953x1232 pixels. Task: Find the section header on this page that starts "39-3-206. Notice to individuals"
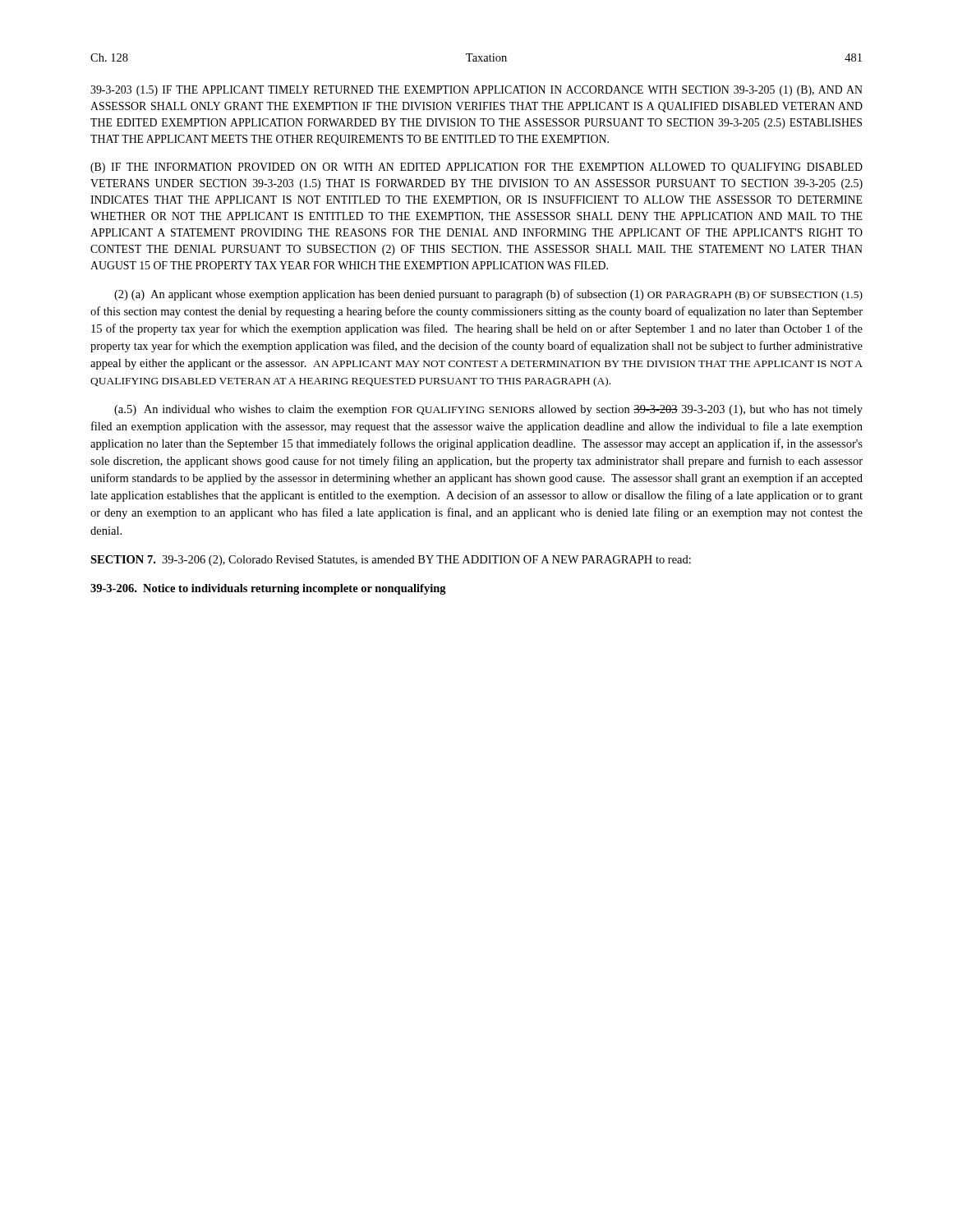click(x=268, y=588)
